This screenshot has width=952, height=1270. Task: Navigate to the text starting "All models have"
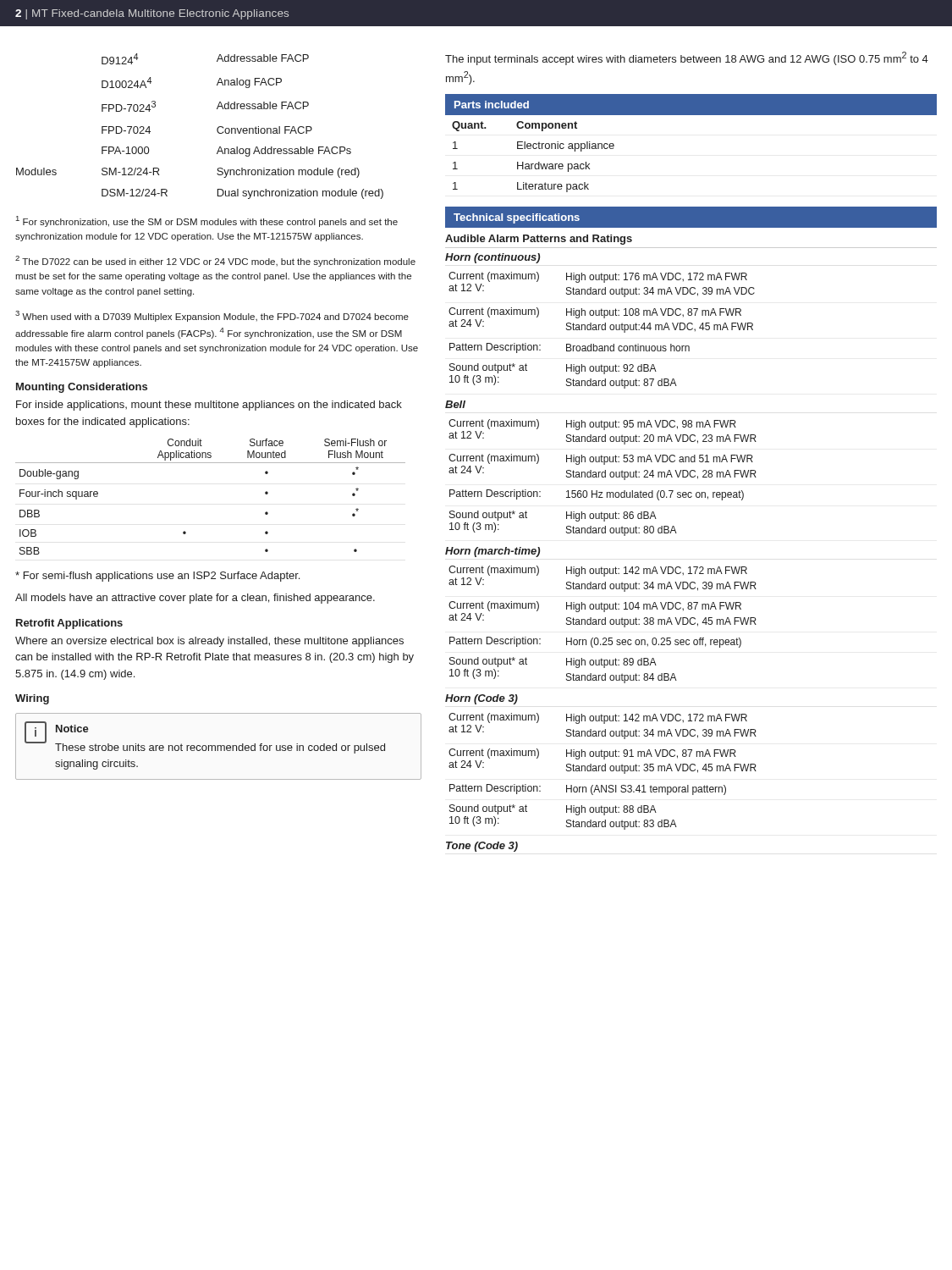coord(195,598)
